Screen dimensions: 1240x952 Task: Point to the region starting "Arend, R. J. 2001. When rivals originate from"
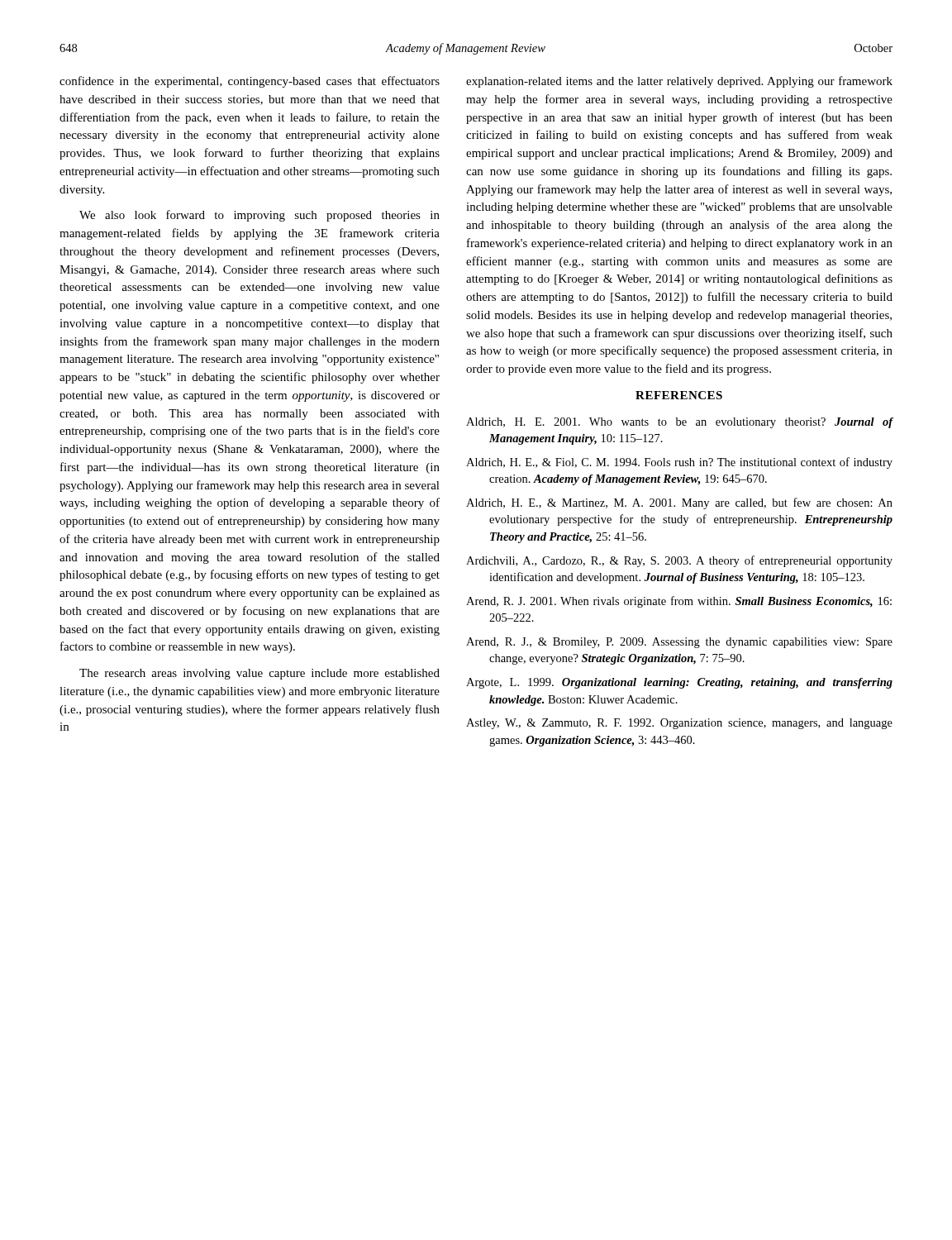point(679,609)
